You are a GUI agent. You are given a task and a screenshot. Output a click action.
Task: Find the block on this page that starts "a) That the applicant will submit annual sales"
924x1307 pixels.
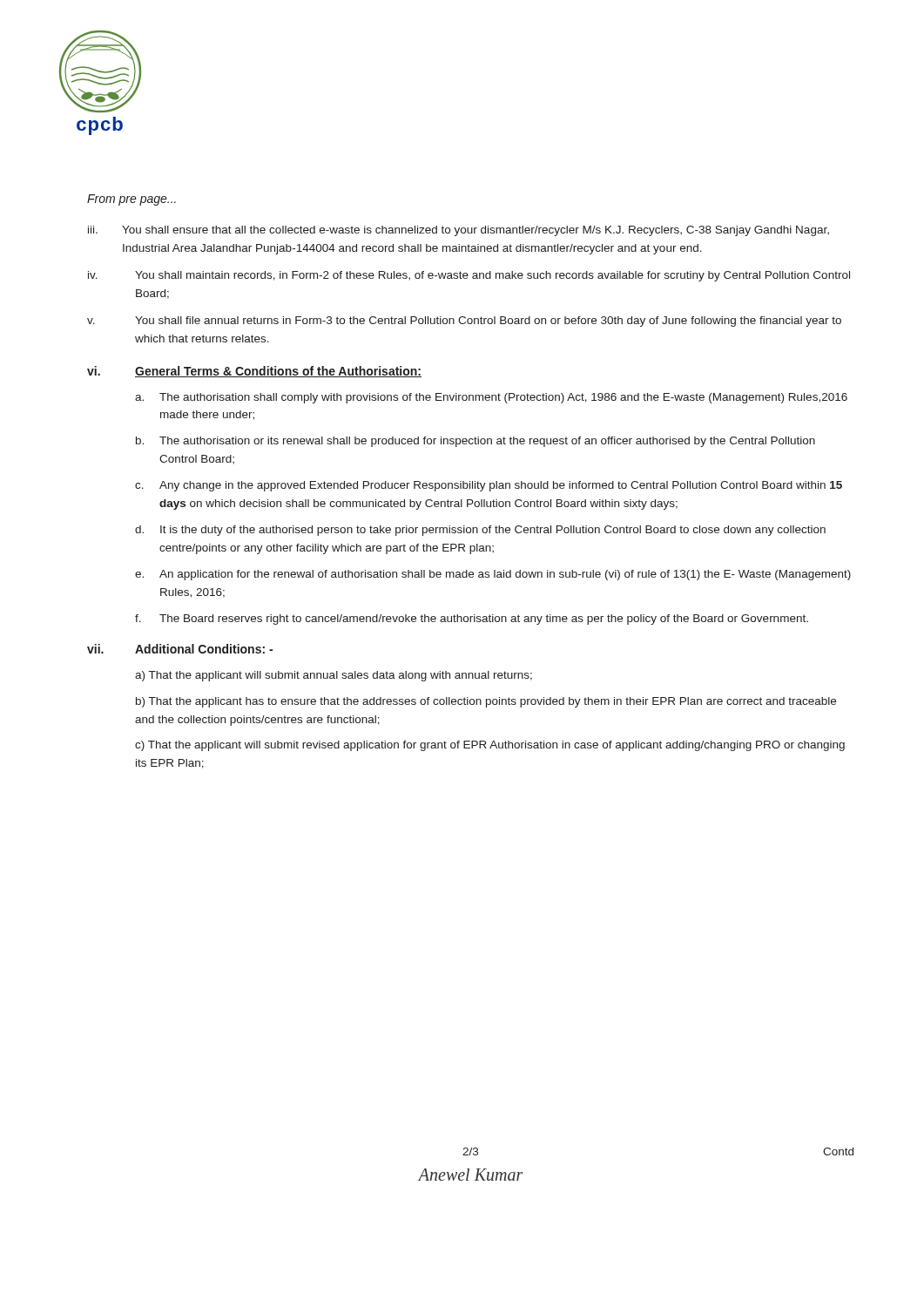[x=334, y=675]
